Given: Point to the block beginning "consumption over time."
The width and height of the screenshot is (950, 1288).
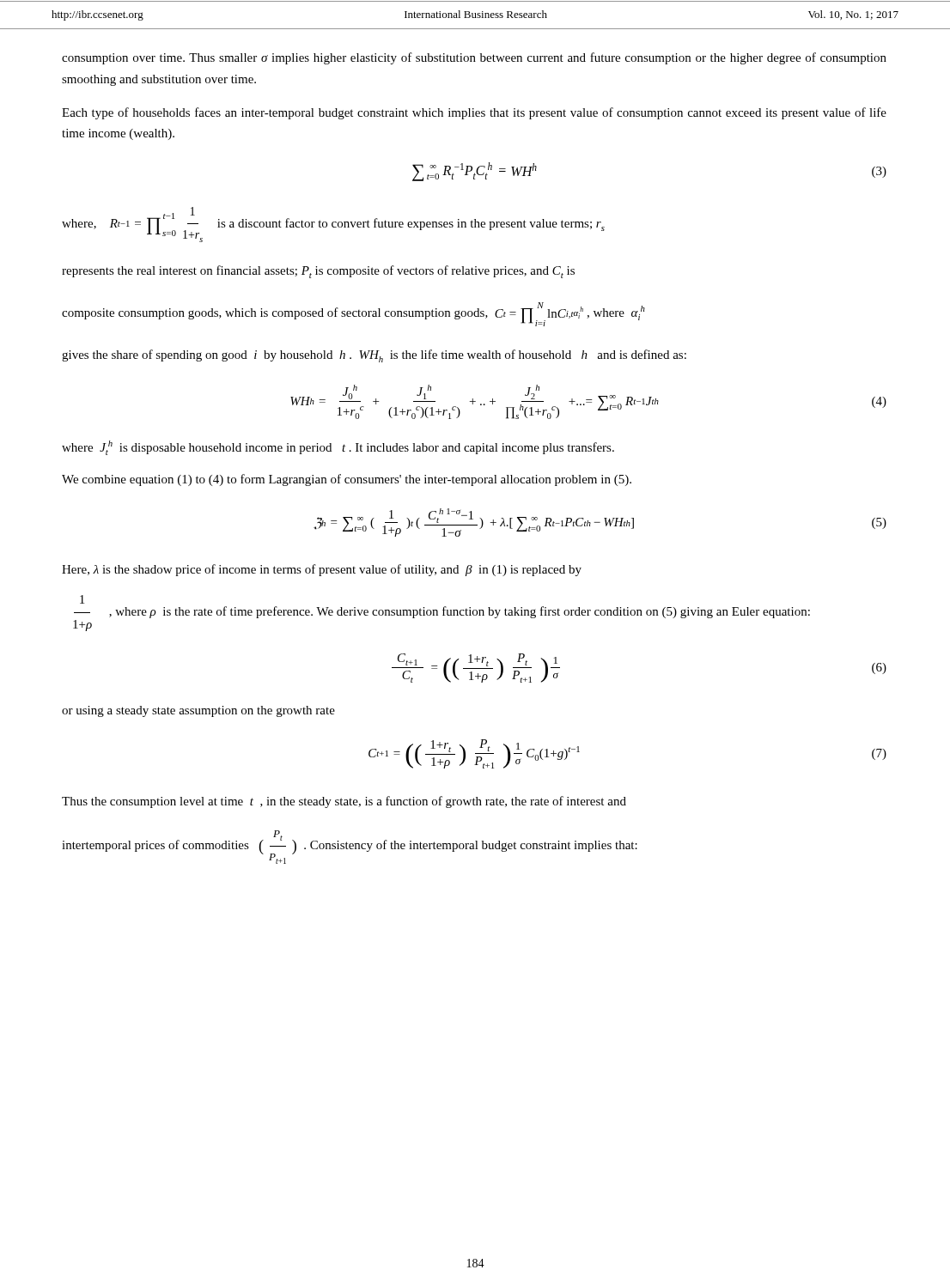Looking at the screenshot, I should point(474,68).
